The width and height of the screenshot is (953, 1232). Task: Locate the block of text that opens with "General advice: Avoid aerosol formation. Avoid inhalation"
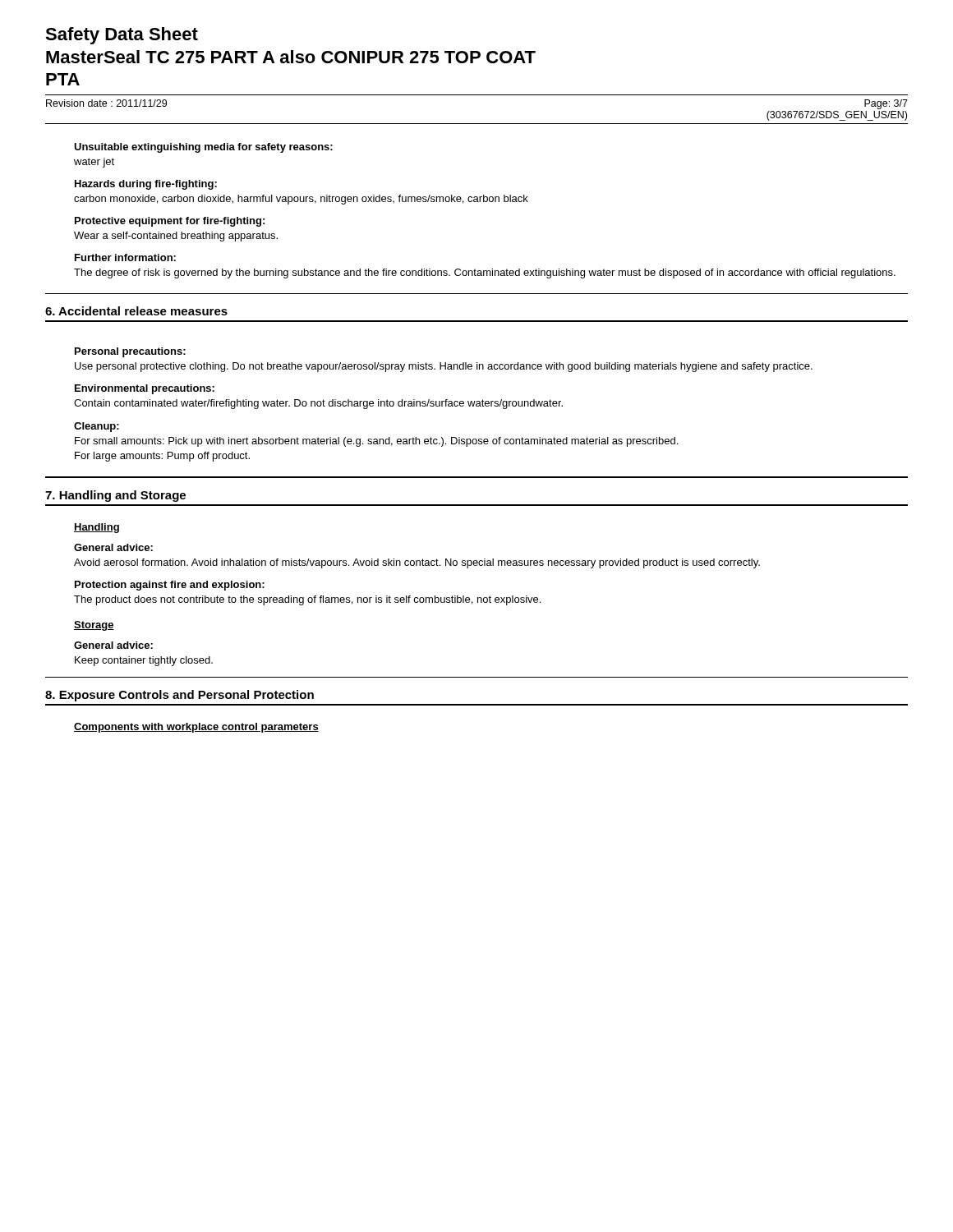(491, 556)
